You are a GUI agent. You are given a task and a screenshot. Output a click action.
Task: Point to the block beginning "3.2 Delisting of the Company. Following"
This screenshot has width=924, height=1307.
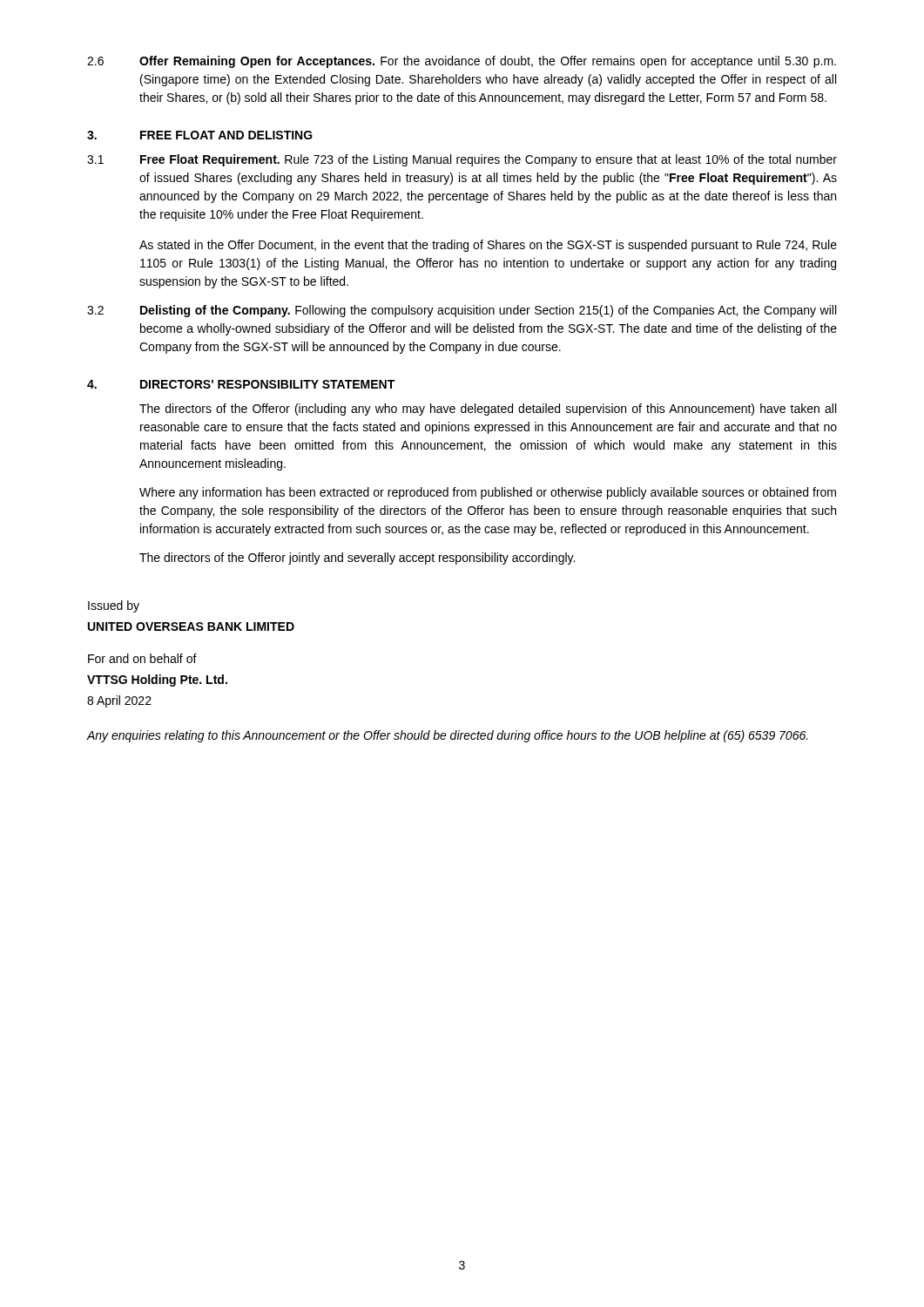(x=462, y=329)
